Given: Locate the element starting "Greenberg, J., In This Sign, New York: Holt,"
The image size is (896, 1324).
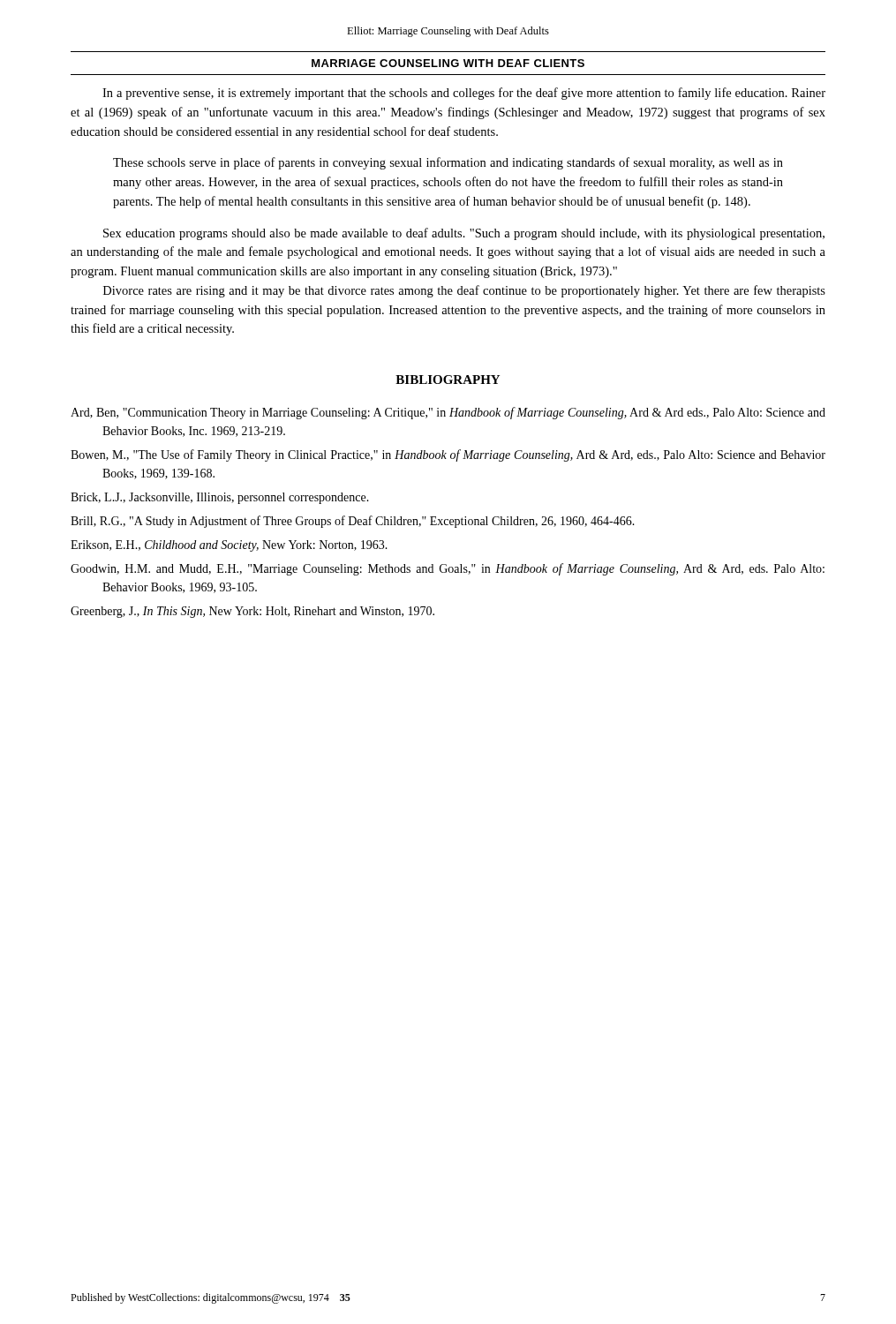Looking at the screenshot, I should click(253, 611).
